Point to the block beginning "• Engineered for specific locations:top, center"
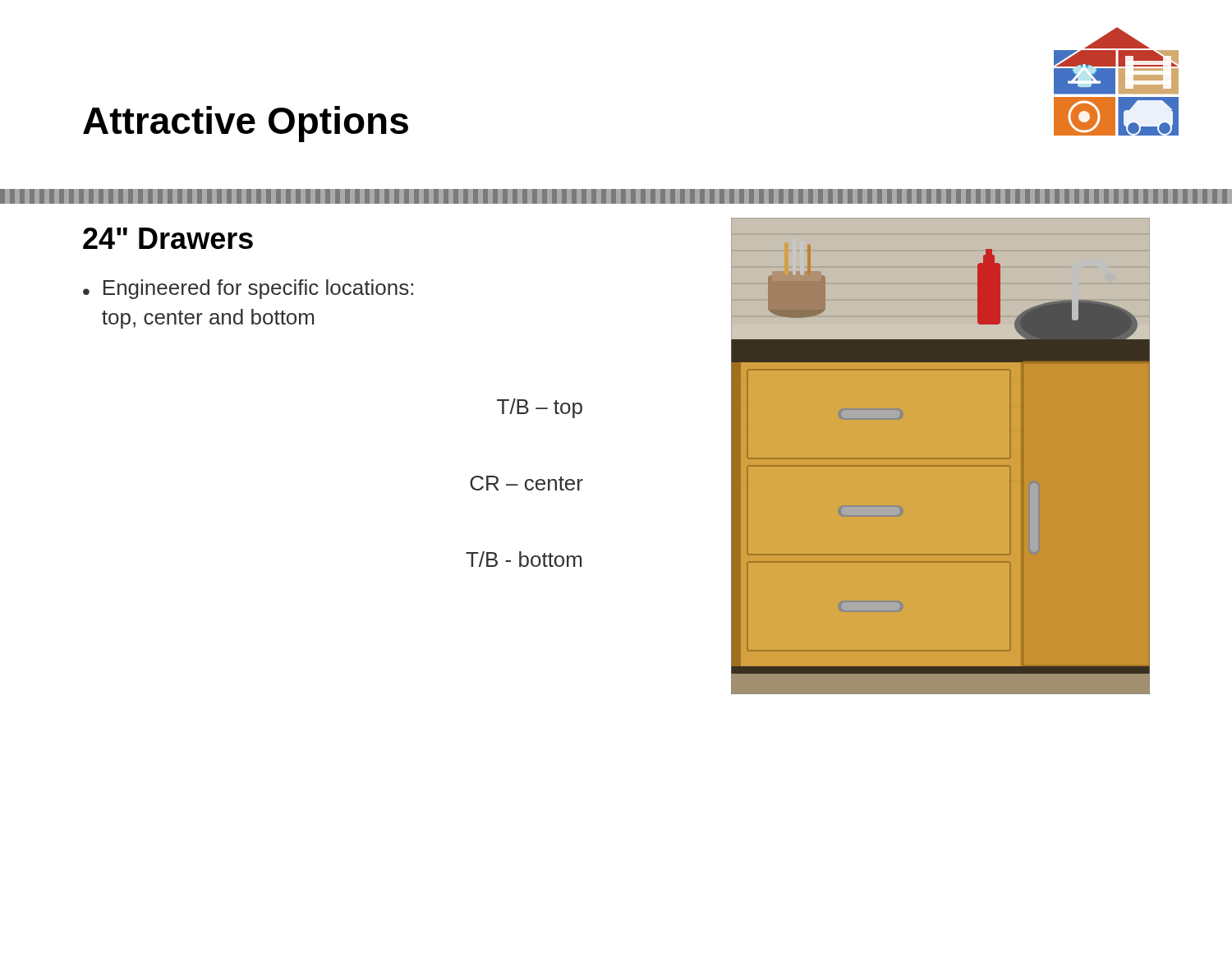This screenshot has height=953, width=1232. click(x=249, y=303)
